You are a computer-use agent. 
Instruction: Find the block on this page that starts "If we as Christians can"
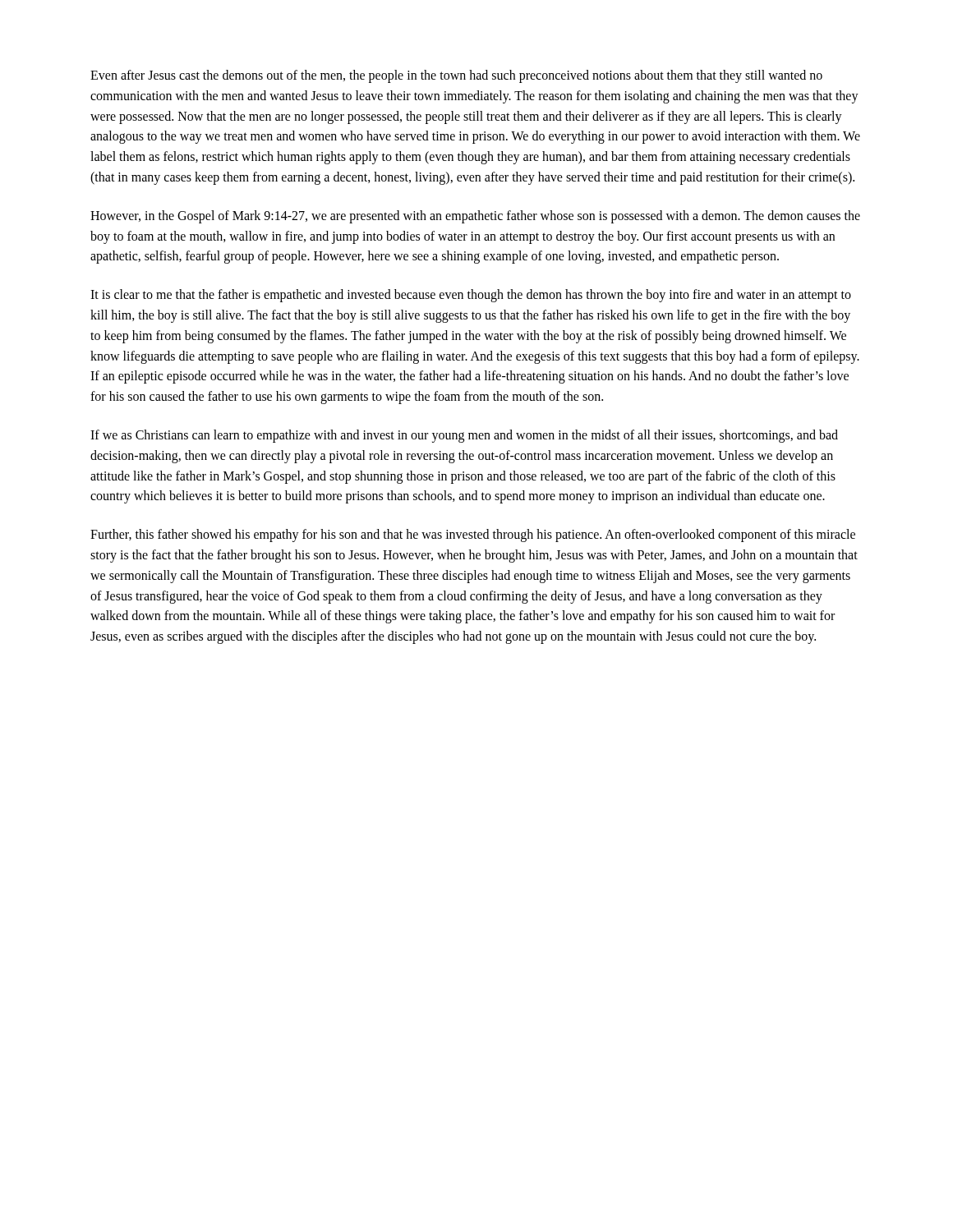tap(464, 465)
